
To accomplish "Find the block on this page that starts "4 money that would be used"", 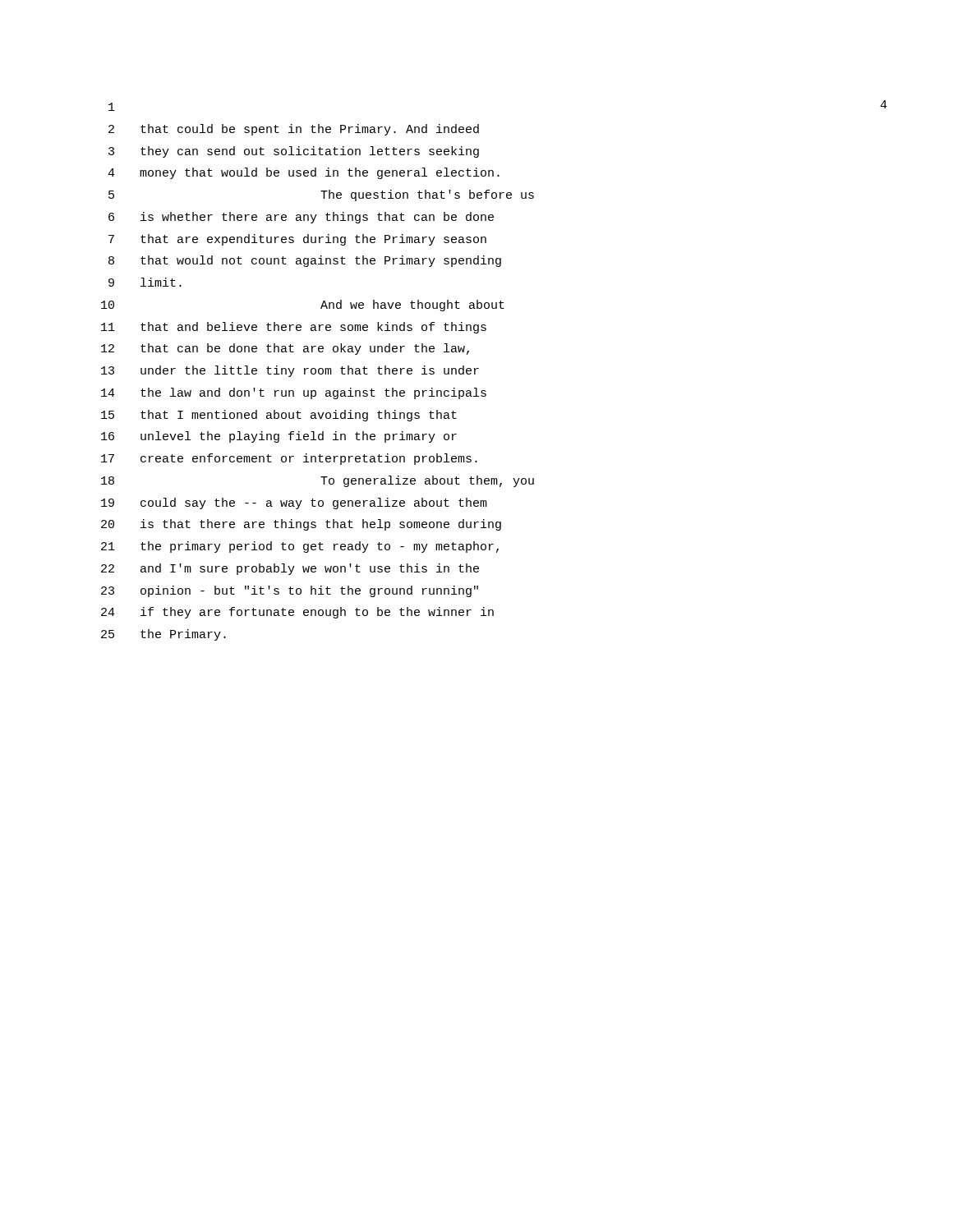I will pos(476,175).
